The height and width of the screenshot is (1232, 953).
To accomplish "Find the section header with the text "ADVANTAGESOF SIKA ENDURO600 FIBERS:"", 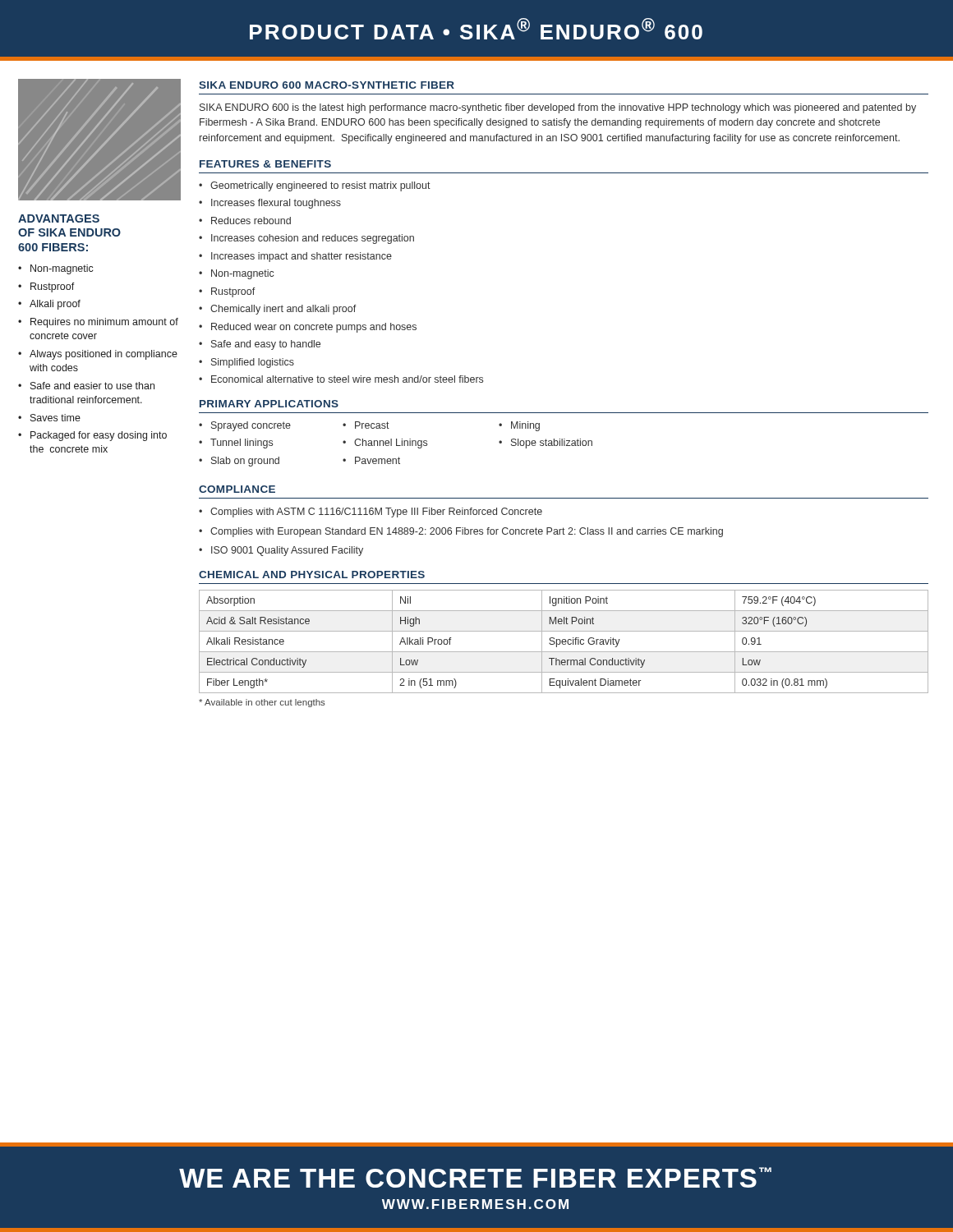I will tap(69, 233).
